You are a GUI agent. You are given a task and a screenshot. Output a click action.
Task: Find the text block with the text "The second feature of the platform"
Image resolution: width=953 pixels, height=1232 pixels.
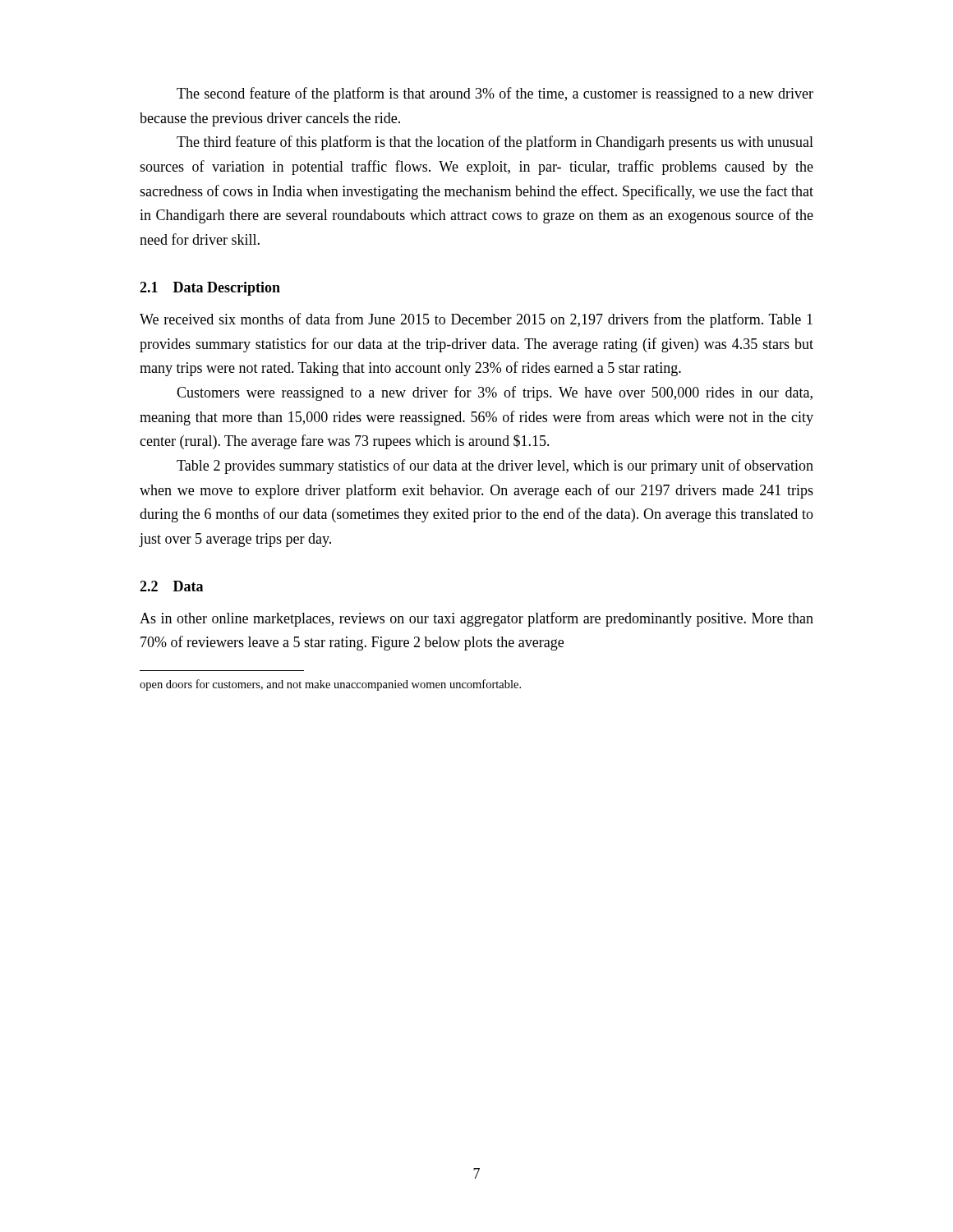(x=476, y=106)
